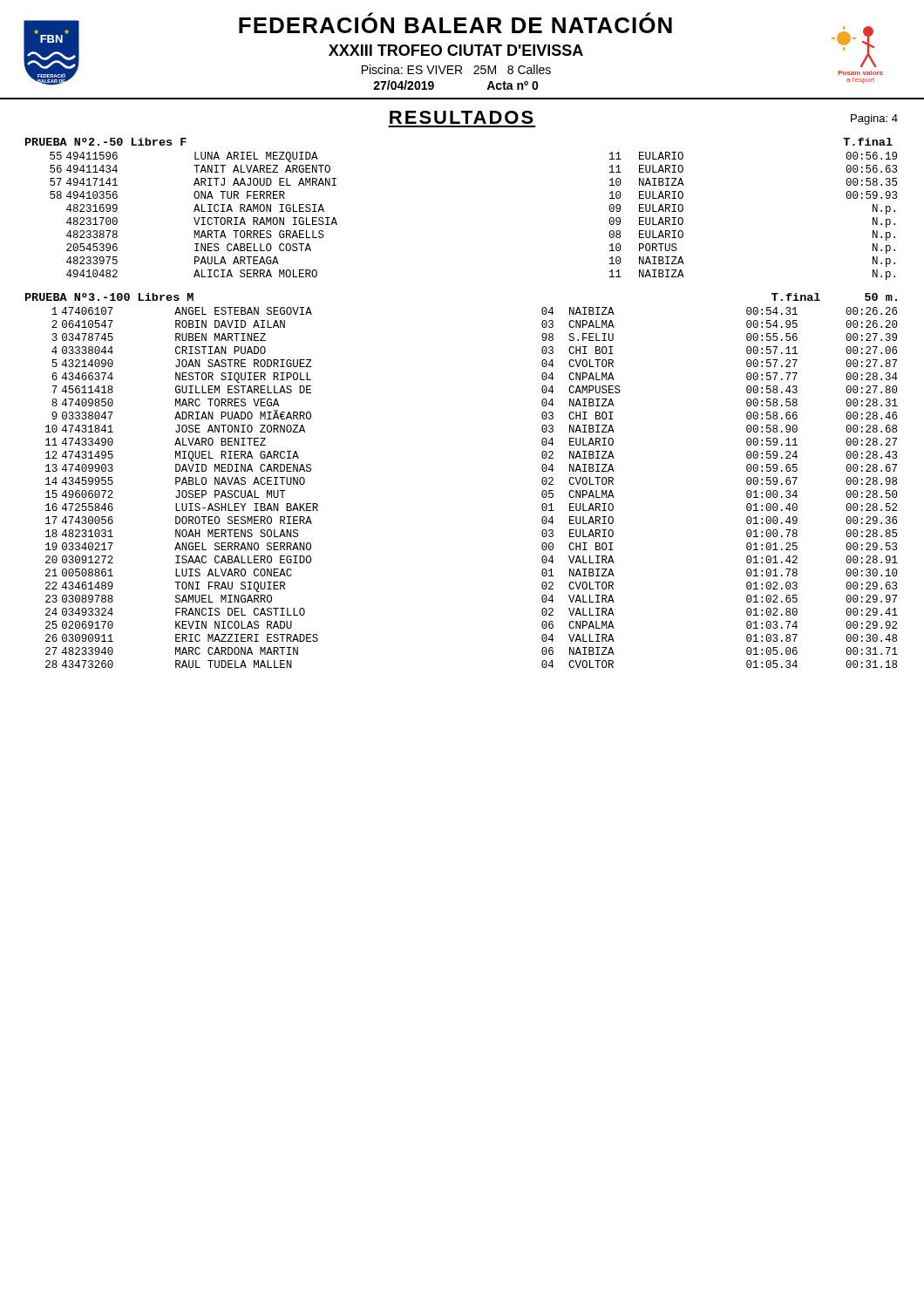Screen dimensions: 1308x924
Task: Select the table that reads "LUNA ARIEL MEZQUIDA"
Action: coord(462,215)
